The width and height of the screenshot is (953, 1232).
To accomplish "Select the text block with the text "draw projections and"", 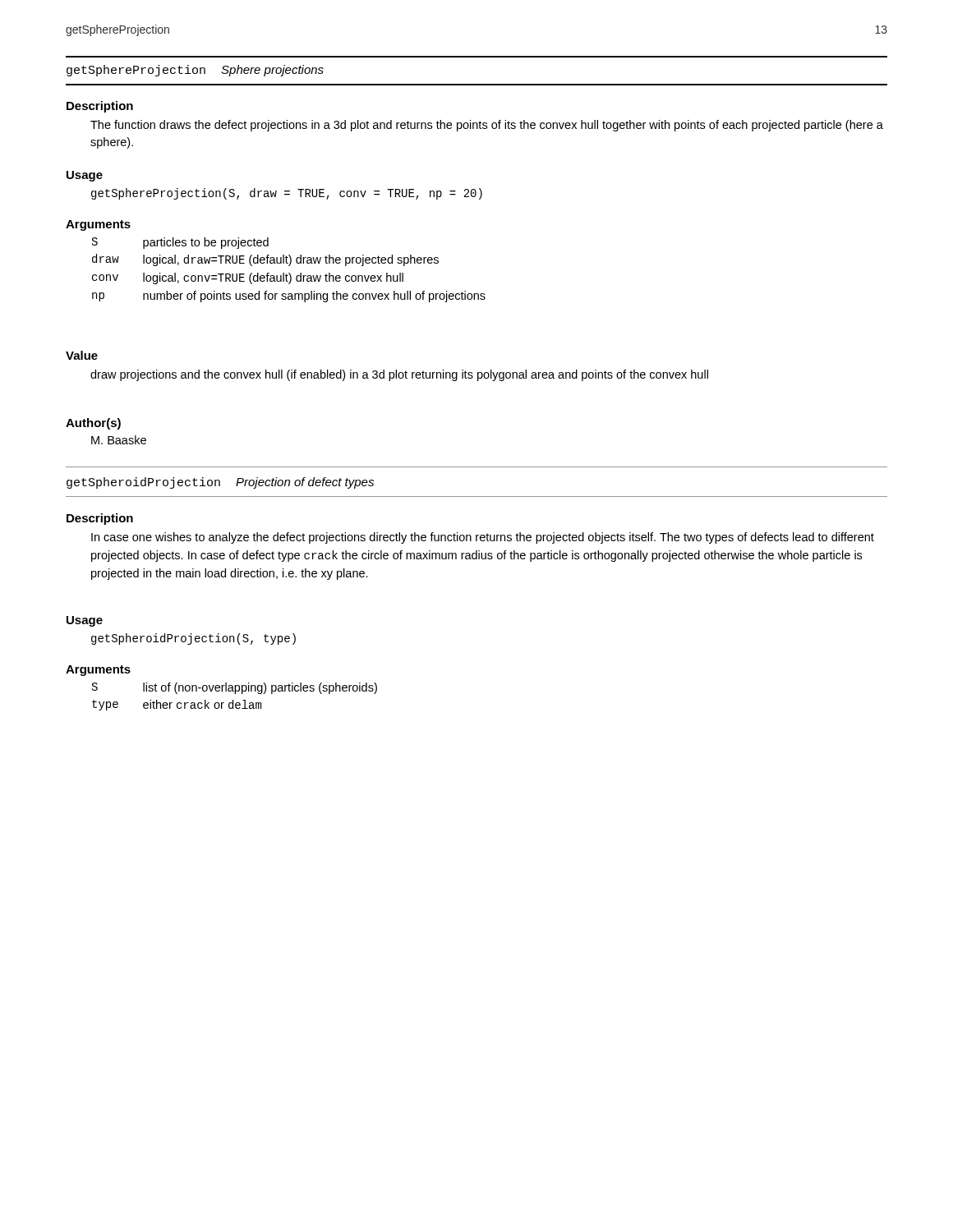I will 400,375.
